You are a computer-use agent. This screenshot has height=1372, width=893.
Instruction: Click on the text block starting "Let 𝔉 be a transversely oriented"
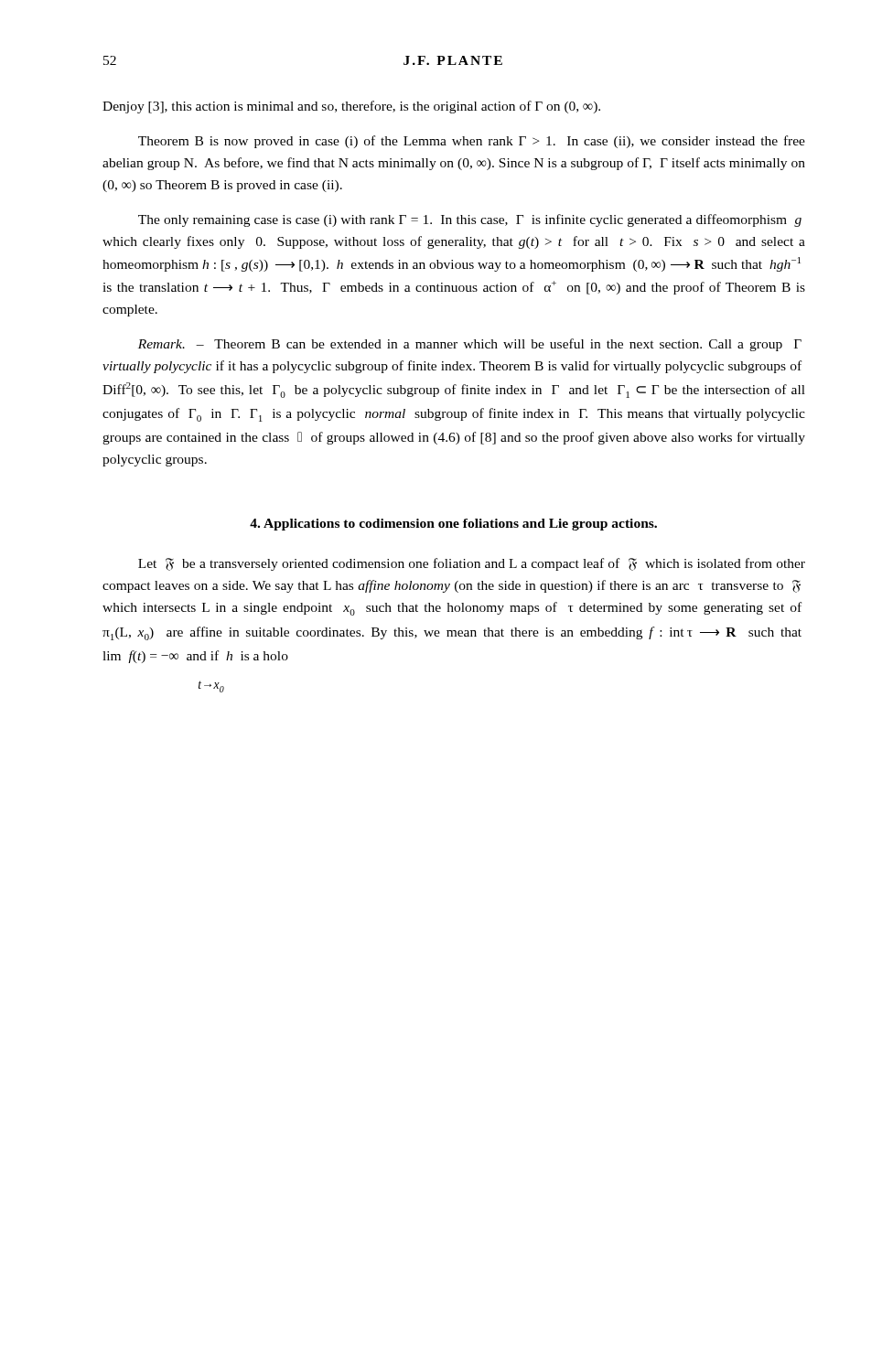454,622
